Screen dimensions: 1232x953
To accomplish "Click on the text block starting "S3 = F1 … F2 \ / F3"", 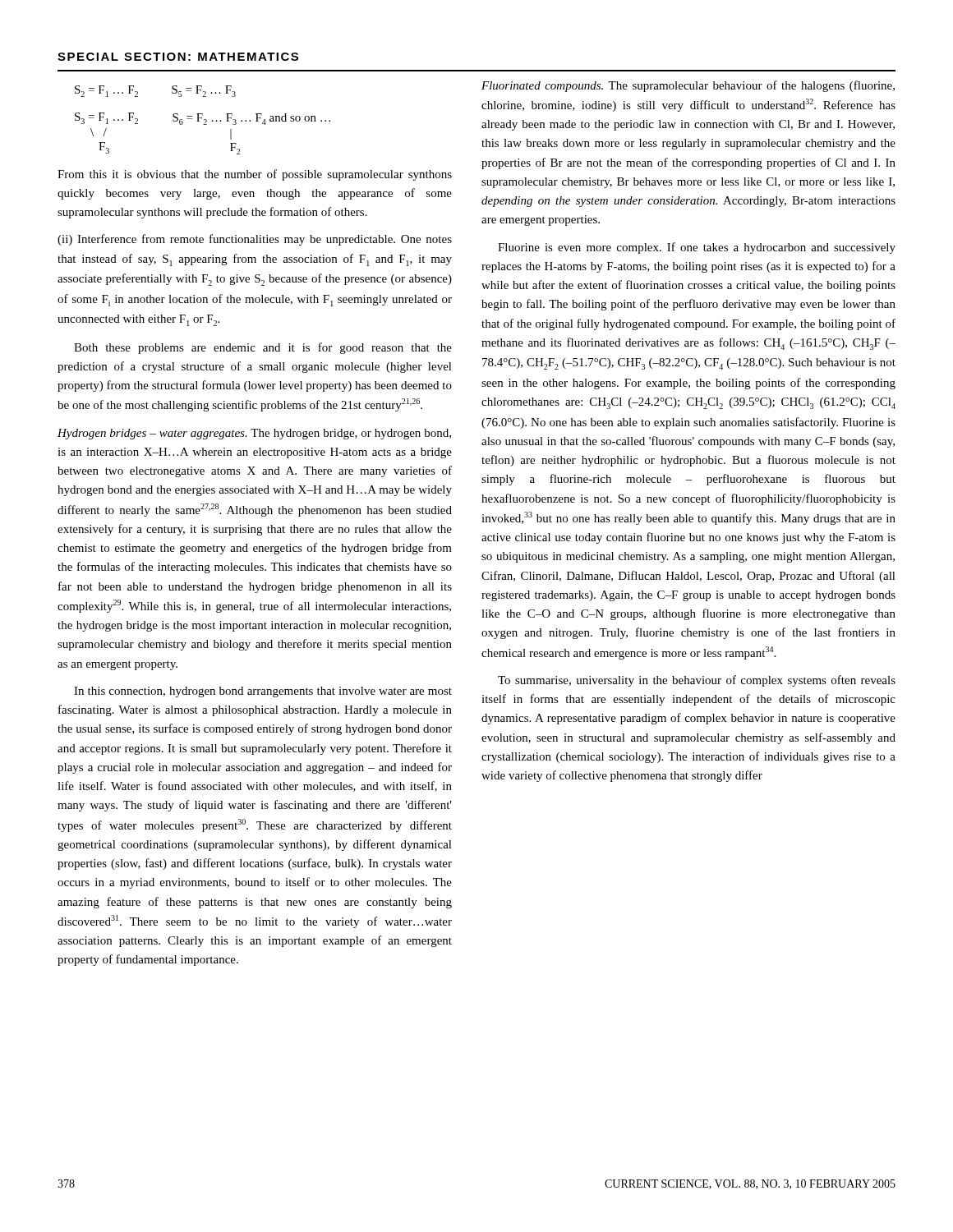I will click(x=203, y=133).
